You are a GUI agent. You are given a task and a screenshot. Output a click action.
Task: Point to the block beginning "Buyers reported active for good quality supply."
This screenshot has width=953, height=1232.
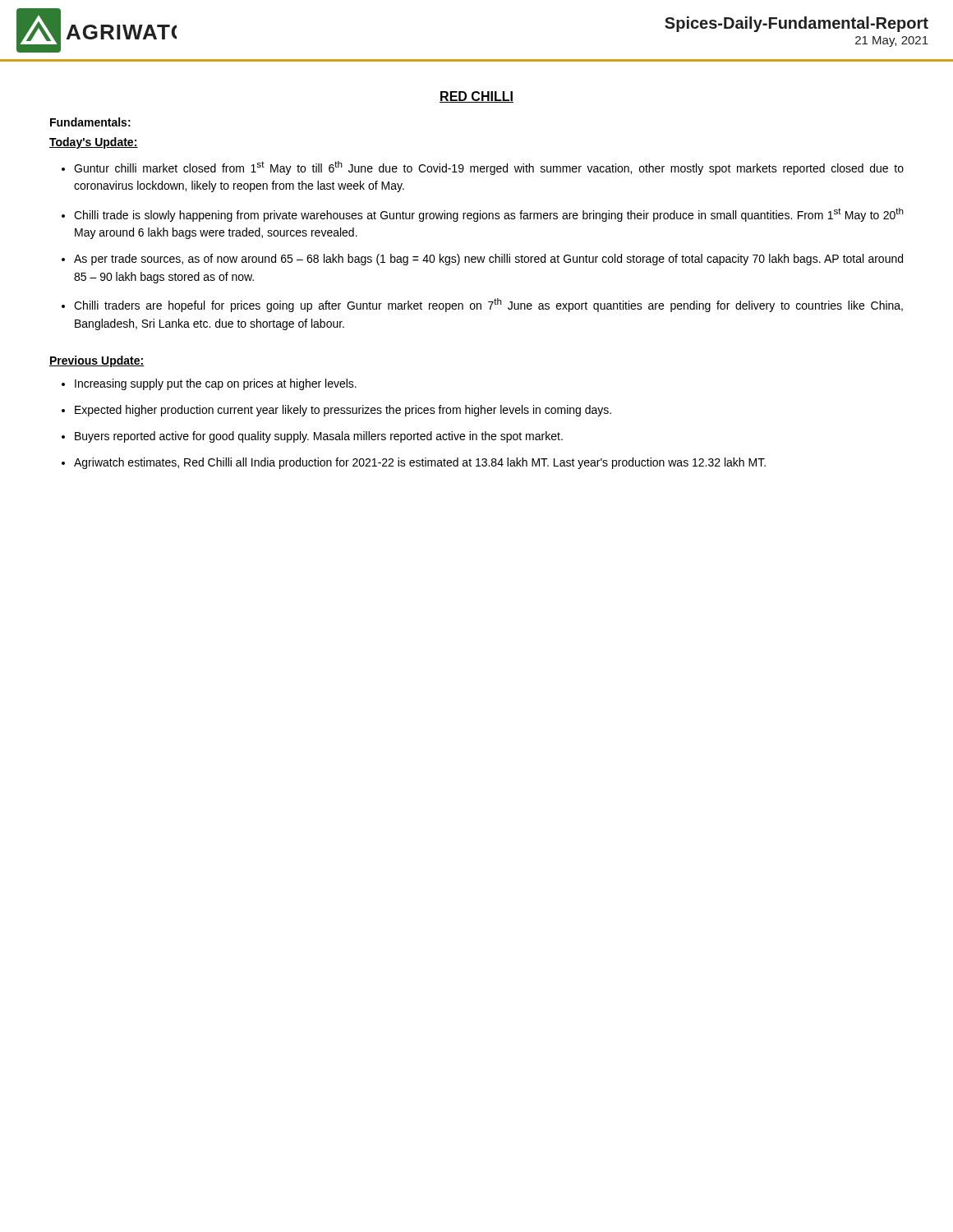pos(476,437)
